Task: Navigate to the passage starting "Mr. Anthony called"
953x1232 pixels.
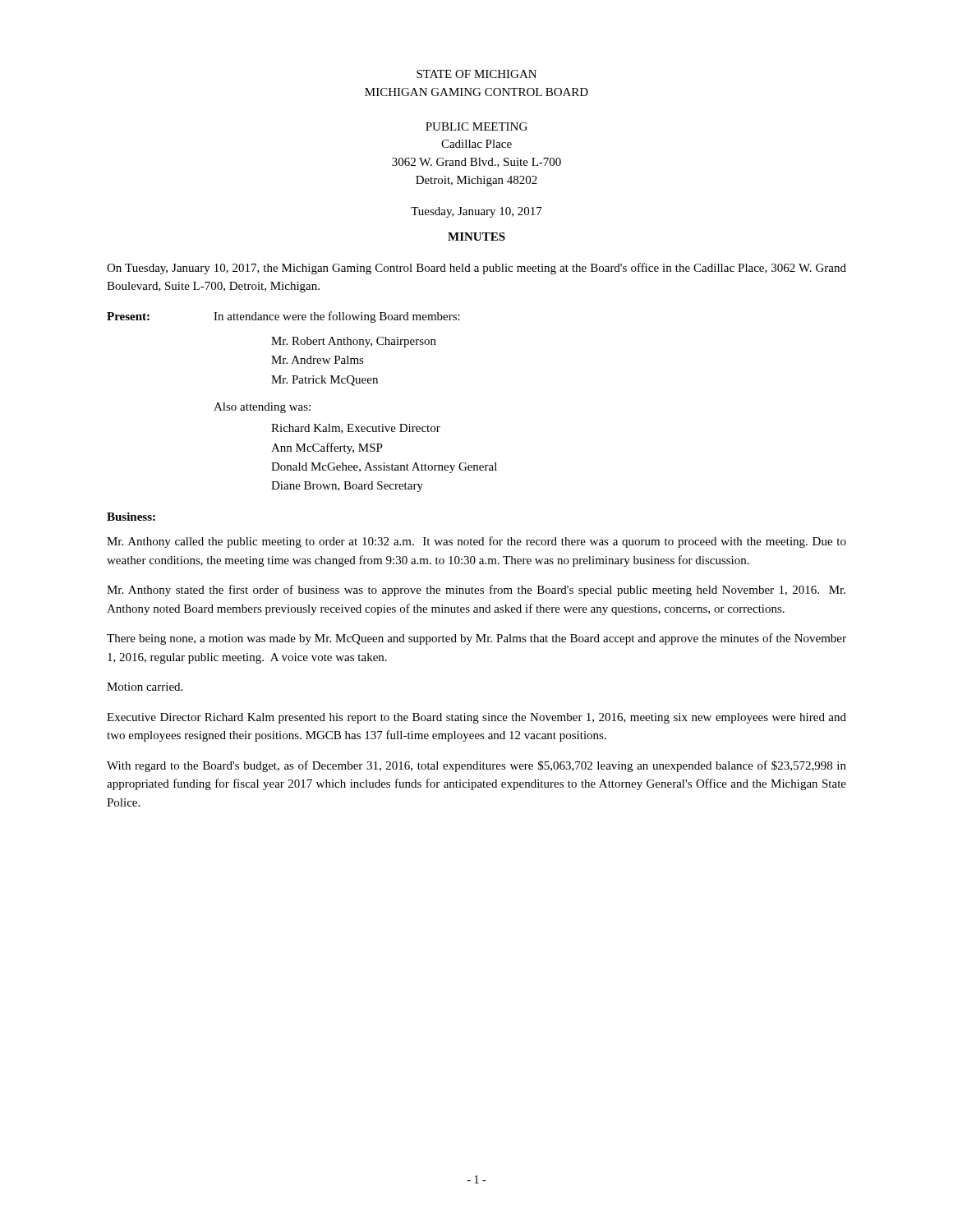Action: click(476, 551)
